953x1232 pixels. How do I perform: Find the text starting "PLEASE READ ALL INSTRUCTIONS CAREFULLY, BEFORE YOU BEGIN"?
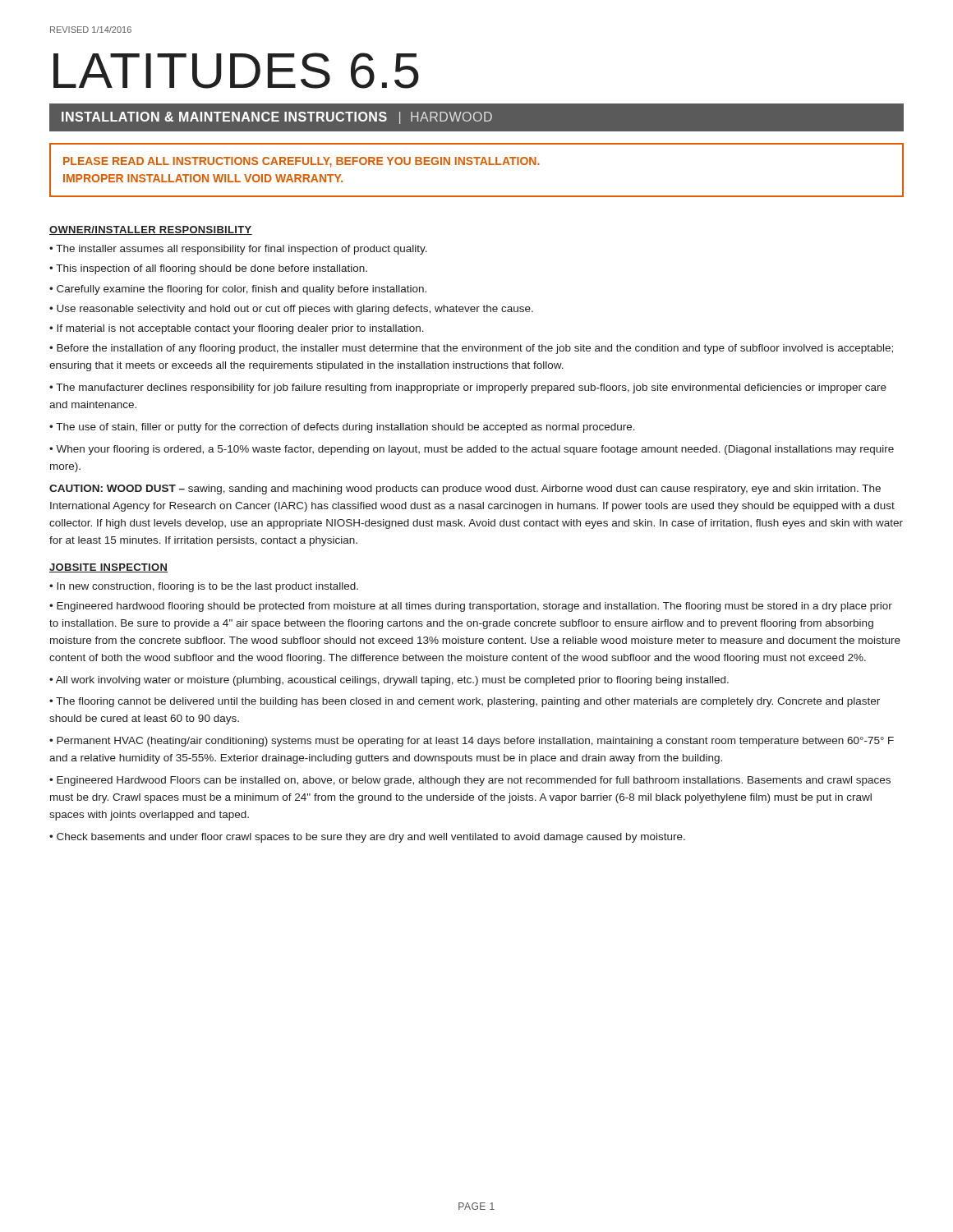476,170
